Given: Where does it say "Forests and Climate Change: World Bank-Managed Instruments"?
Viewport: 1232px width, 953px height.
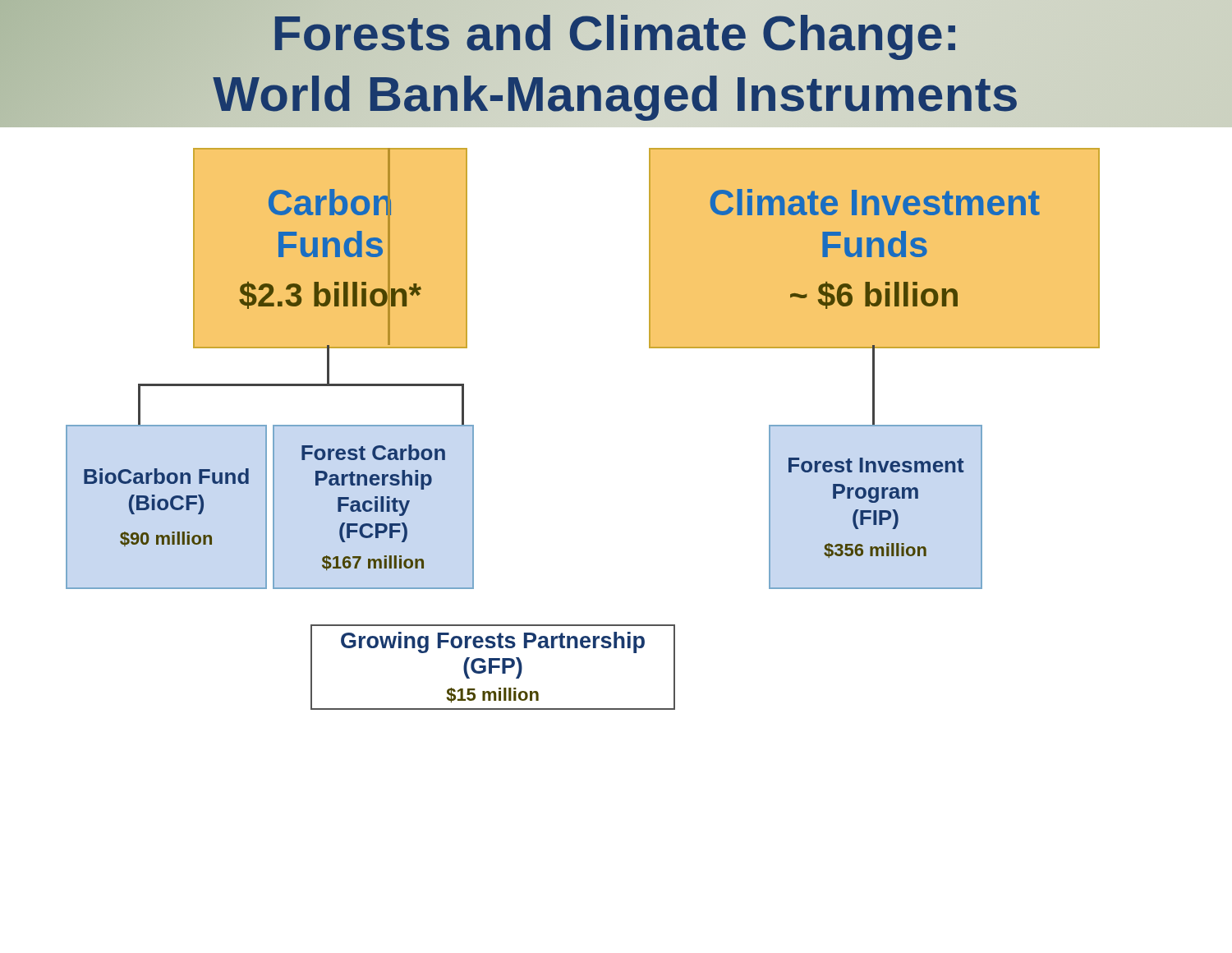Looking at the screenshot, I should click(616, 64).
